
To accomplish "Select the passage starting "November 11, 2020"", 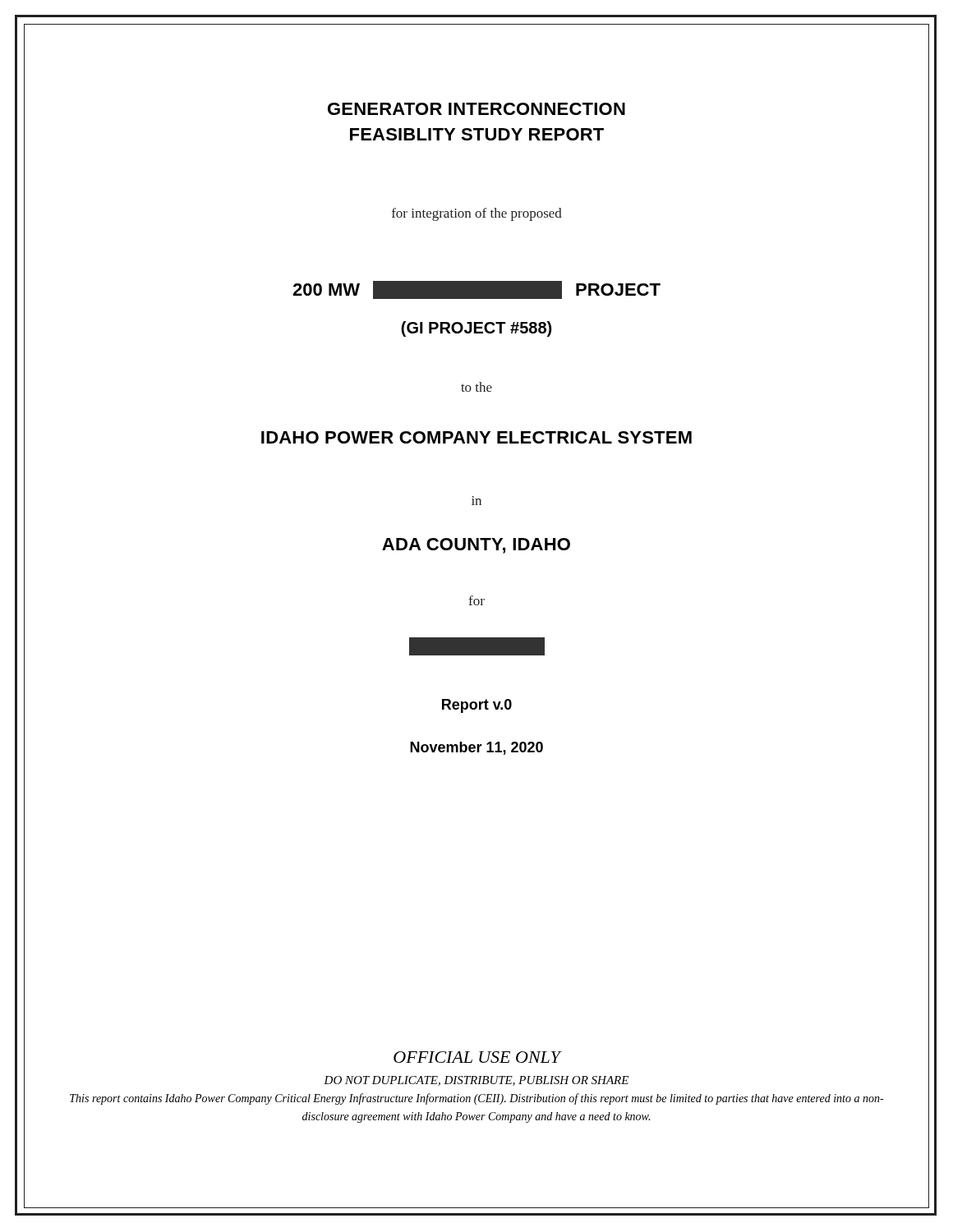I will coord(476,747).
